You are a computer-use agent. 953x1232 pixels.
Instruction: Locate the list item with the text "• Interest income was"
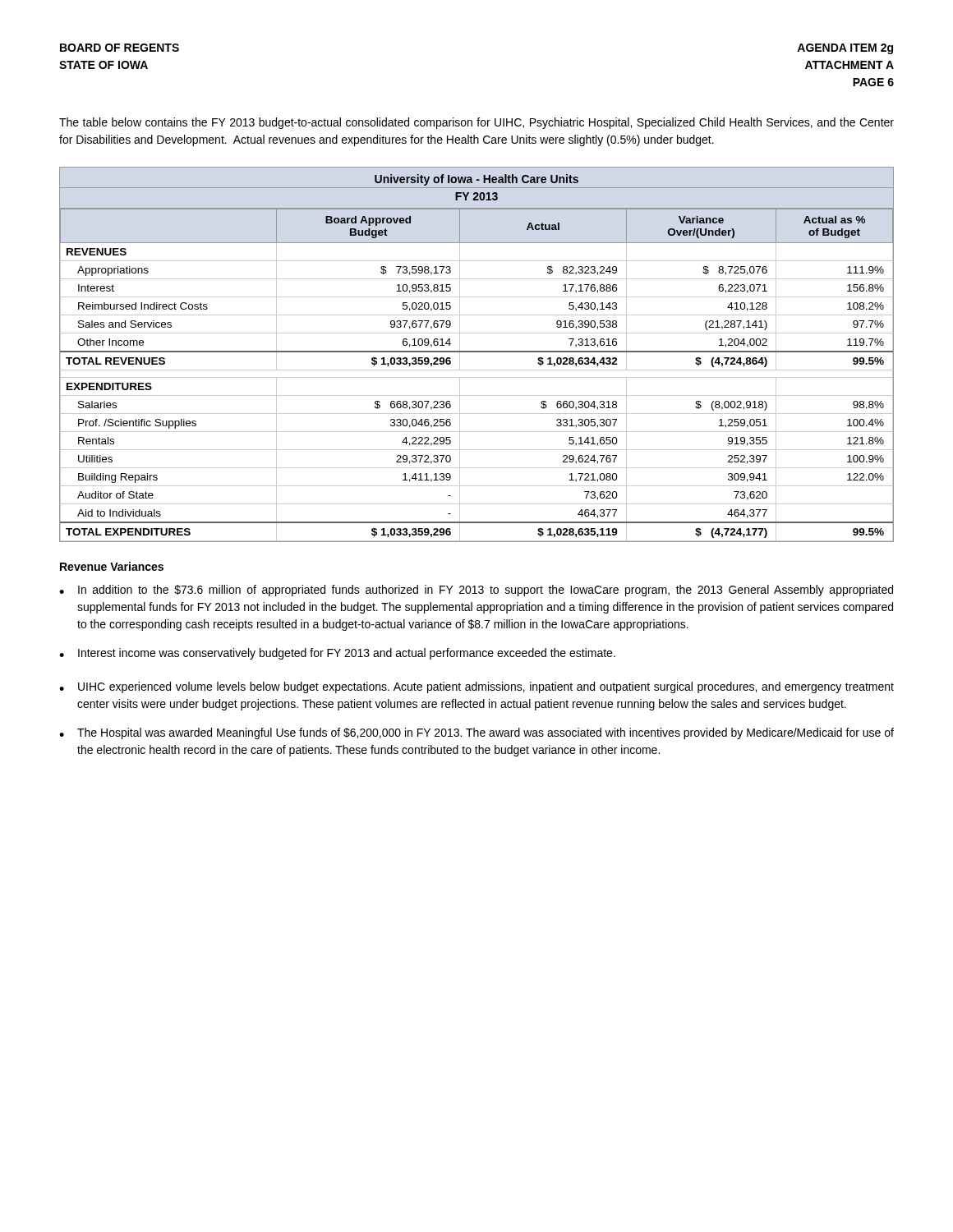pos(476,656)
